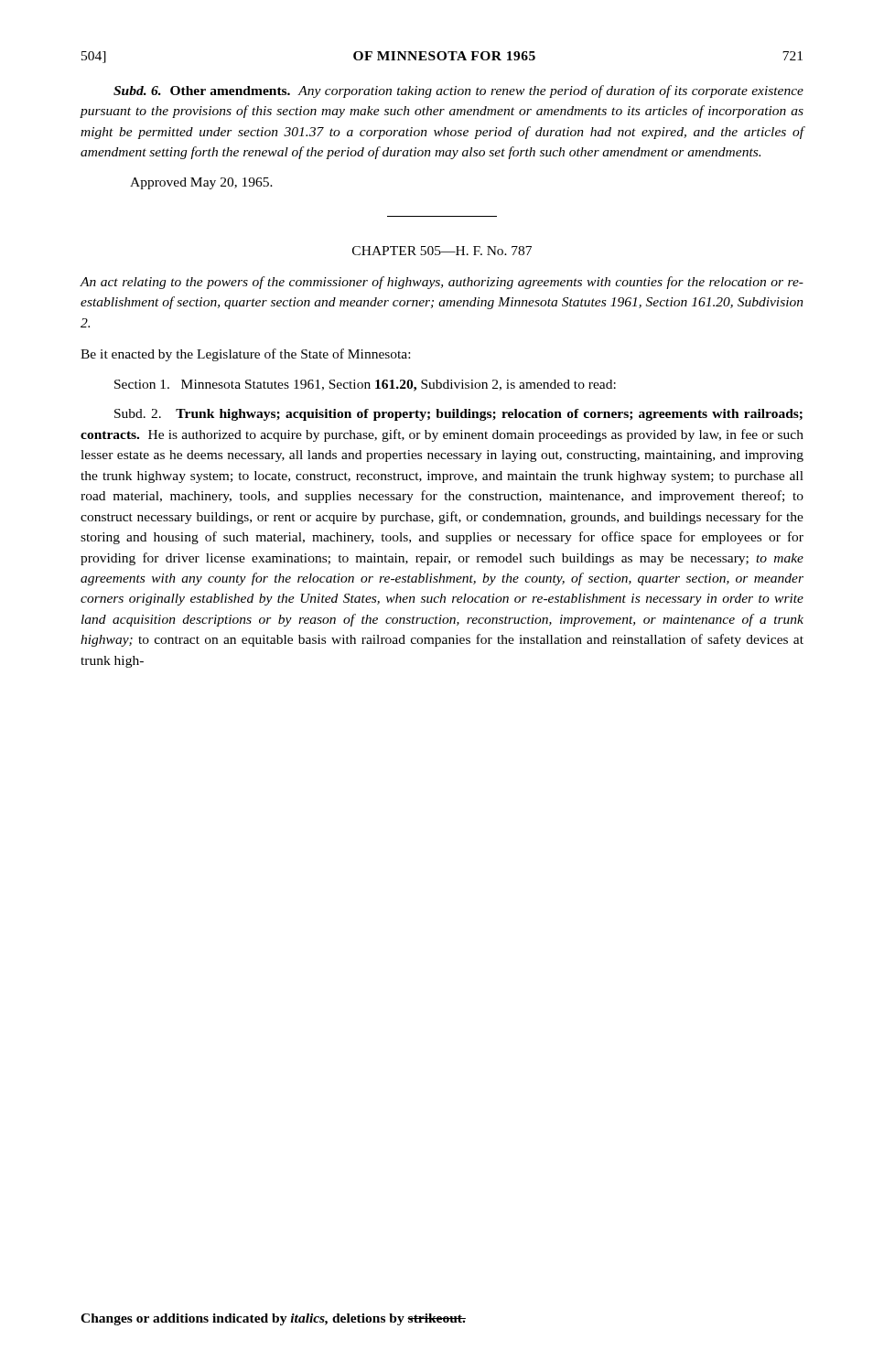Image resolution: width=884 pixels, height=1372 pixels.
Task: Navigate to the text starting "Section 1. Minnesota Statutes"
Action: 365,383
